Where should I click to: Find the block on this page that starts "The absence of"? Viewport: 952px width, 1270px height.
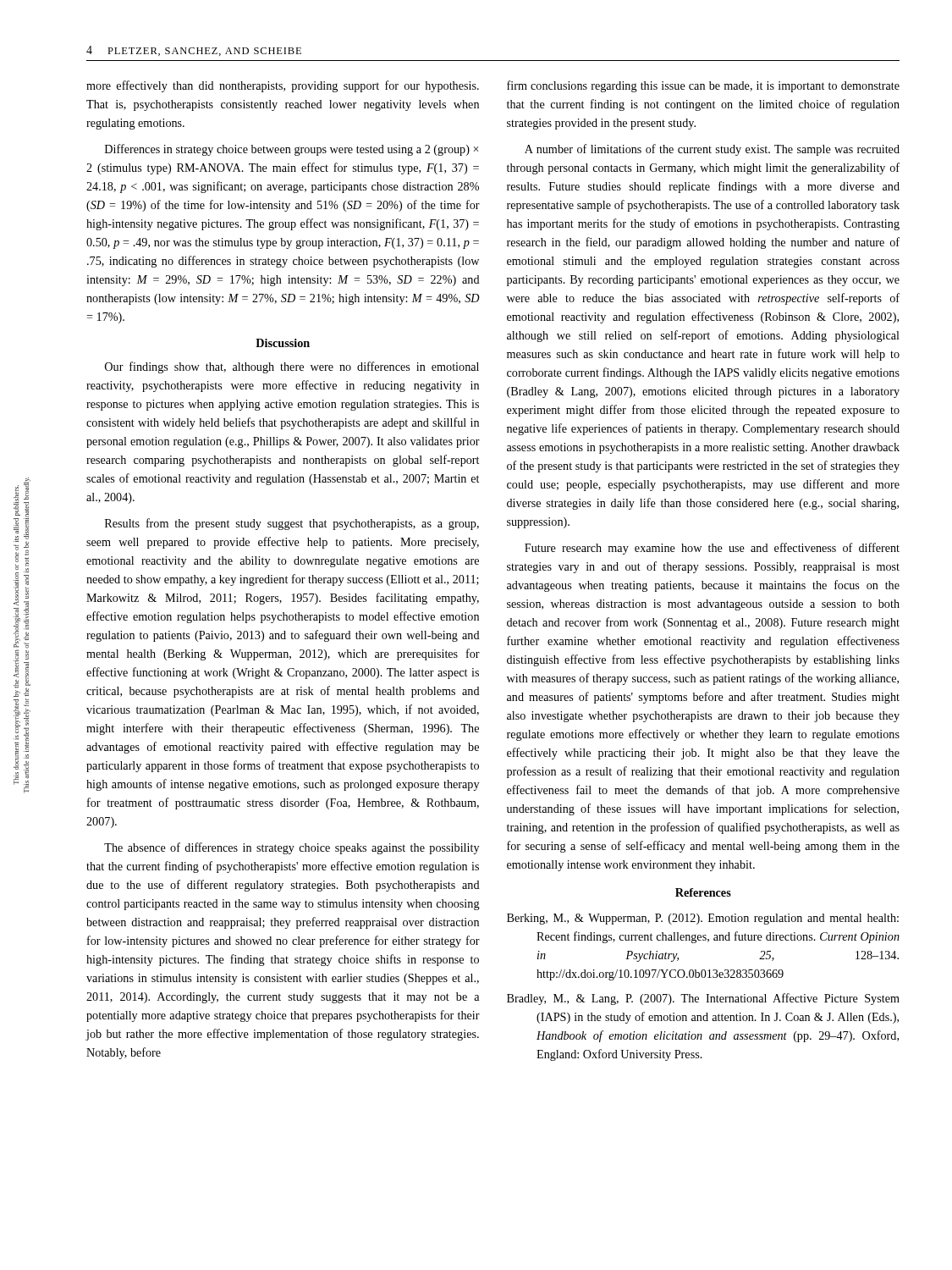tap(283, 950)
